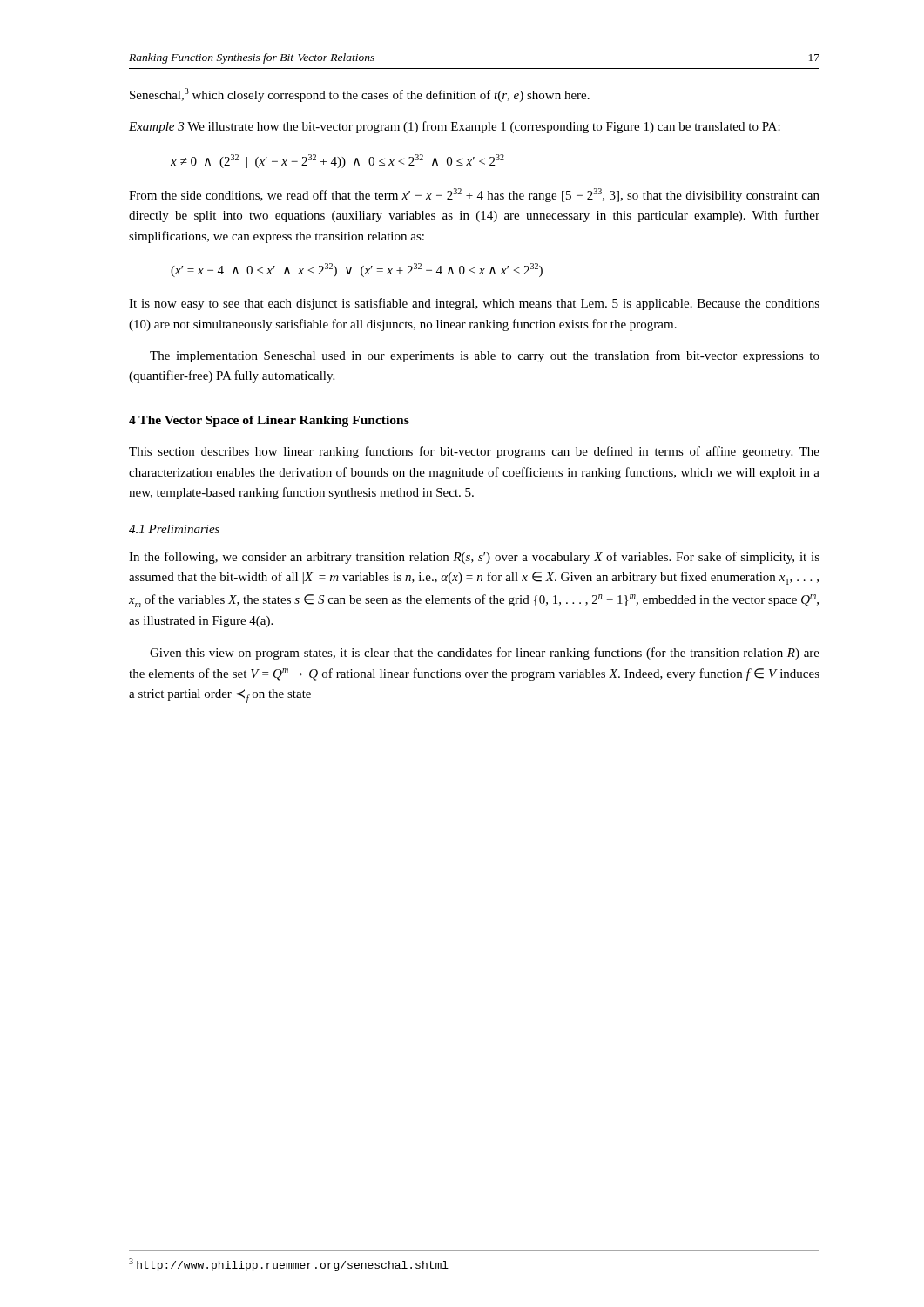The width and height of the screenshot is (924, 1307).
Task: Click on the text block containing "Seneschal,3 which closely correspond to the cases"
Action: pyautogui.click(x=474, y=95)
